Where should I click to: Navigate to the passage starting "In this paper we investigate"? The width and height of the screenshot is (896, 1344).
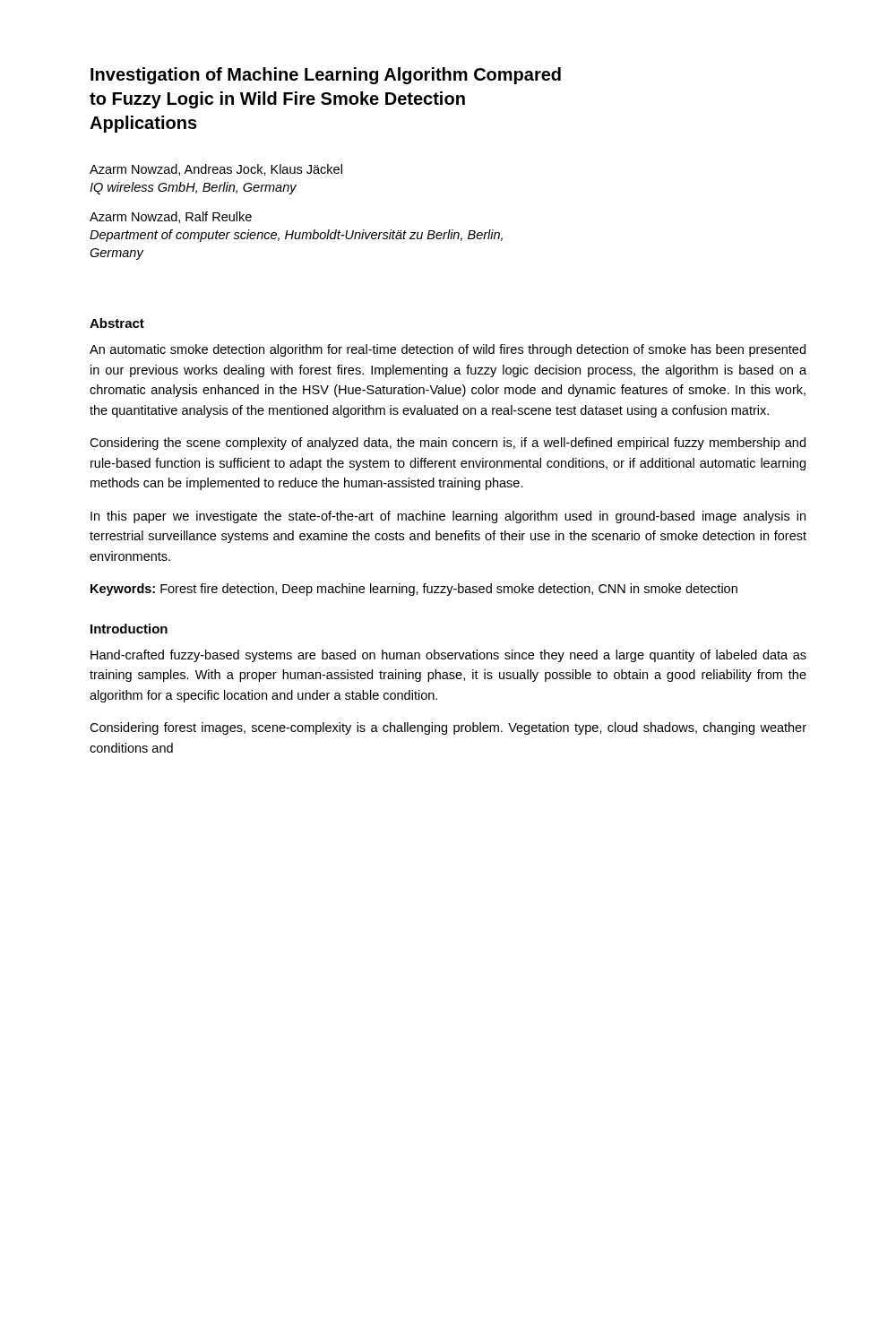click(448, 536)
